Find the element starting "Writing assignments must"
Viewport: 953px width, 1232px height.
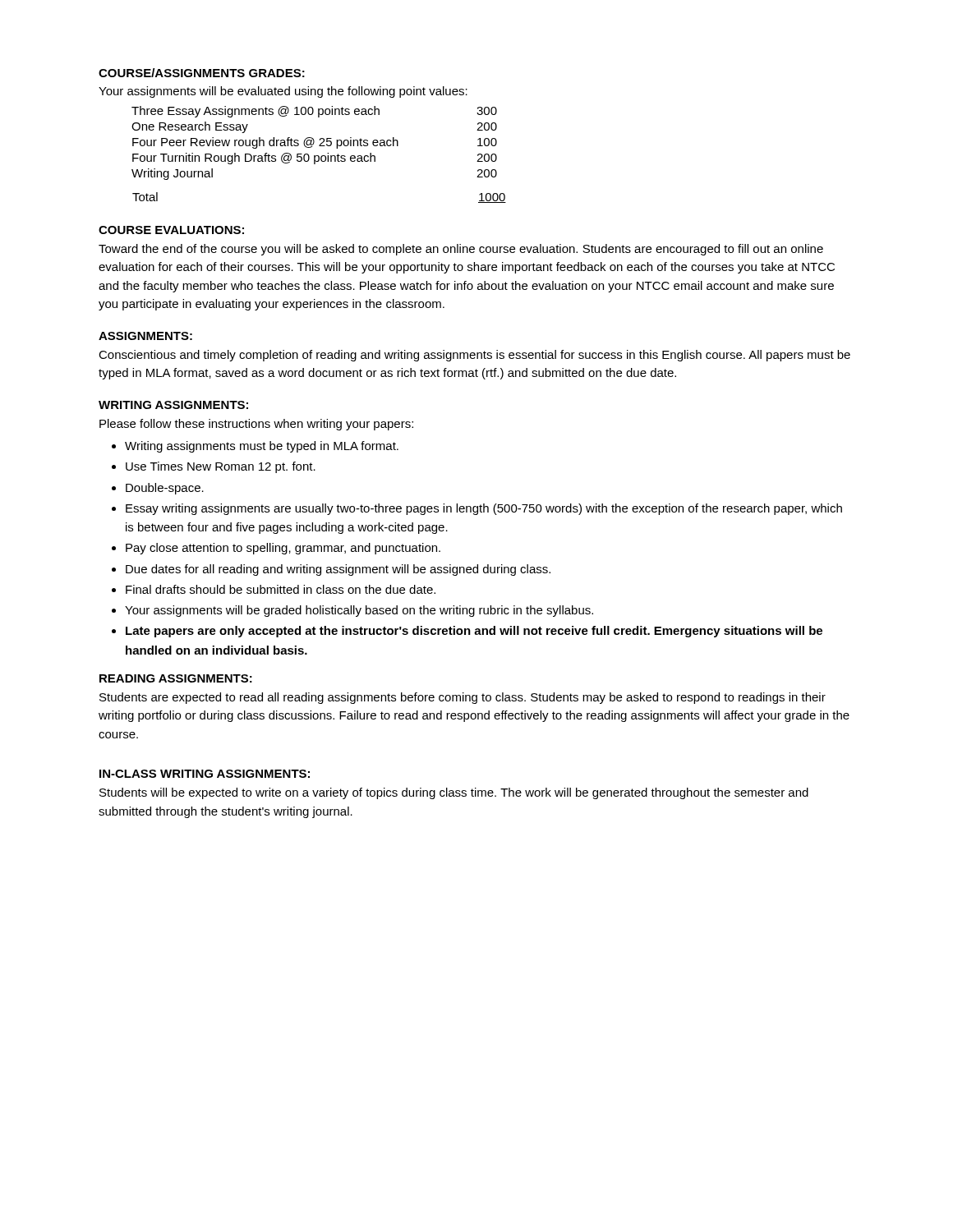(262, 446)
